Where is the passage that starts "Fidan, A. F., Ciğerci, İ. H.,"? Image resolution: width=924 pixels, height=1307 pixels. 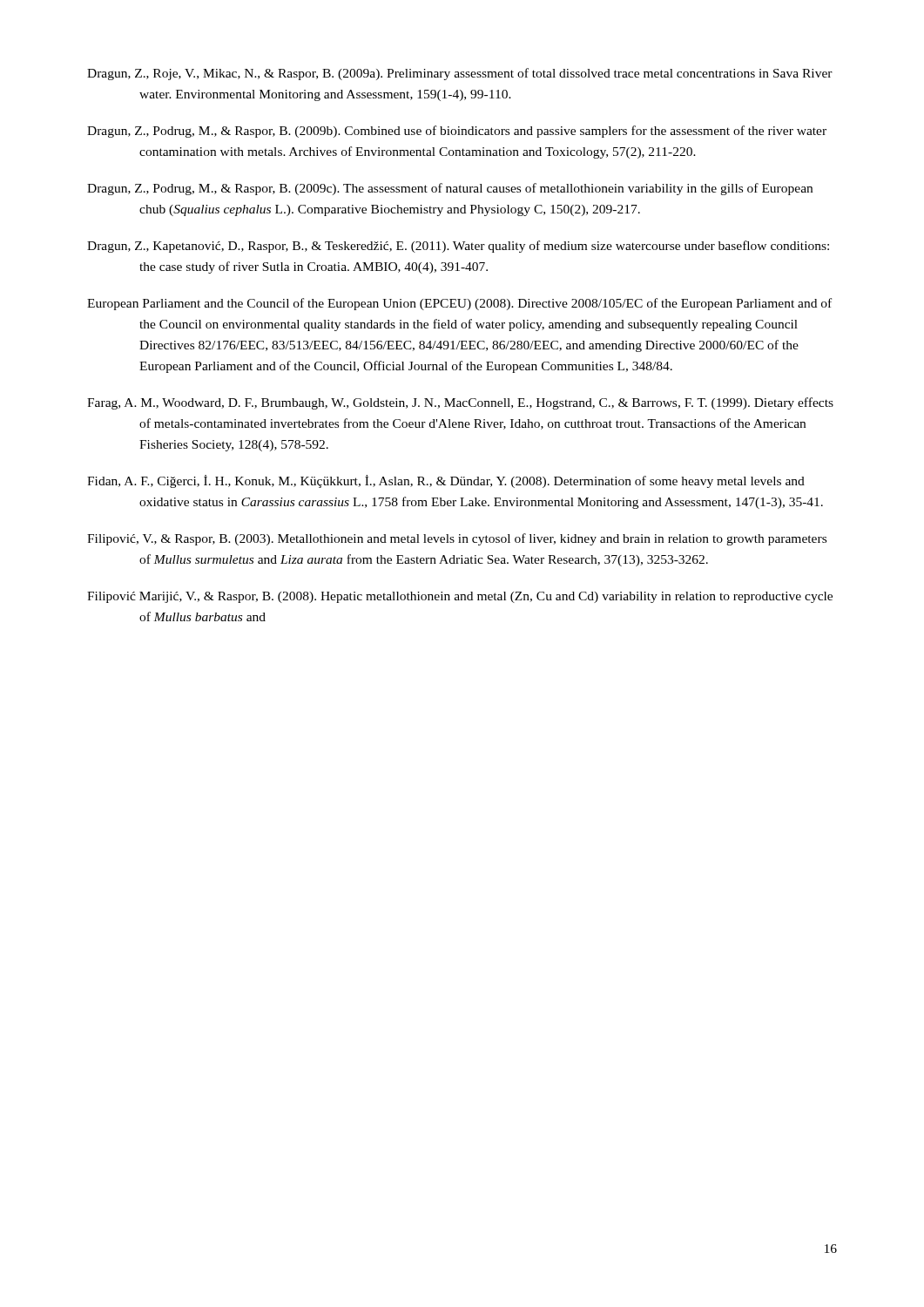(455, 491)
